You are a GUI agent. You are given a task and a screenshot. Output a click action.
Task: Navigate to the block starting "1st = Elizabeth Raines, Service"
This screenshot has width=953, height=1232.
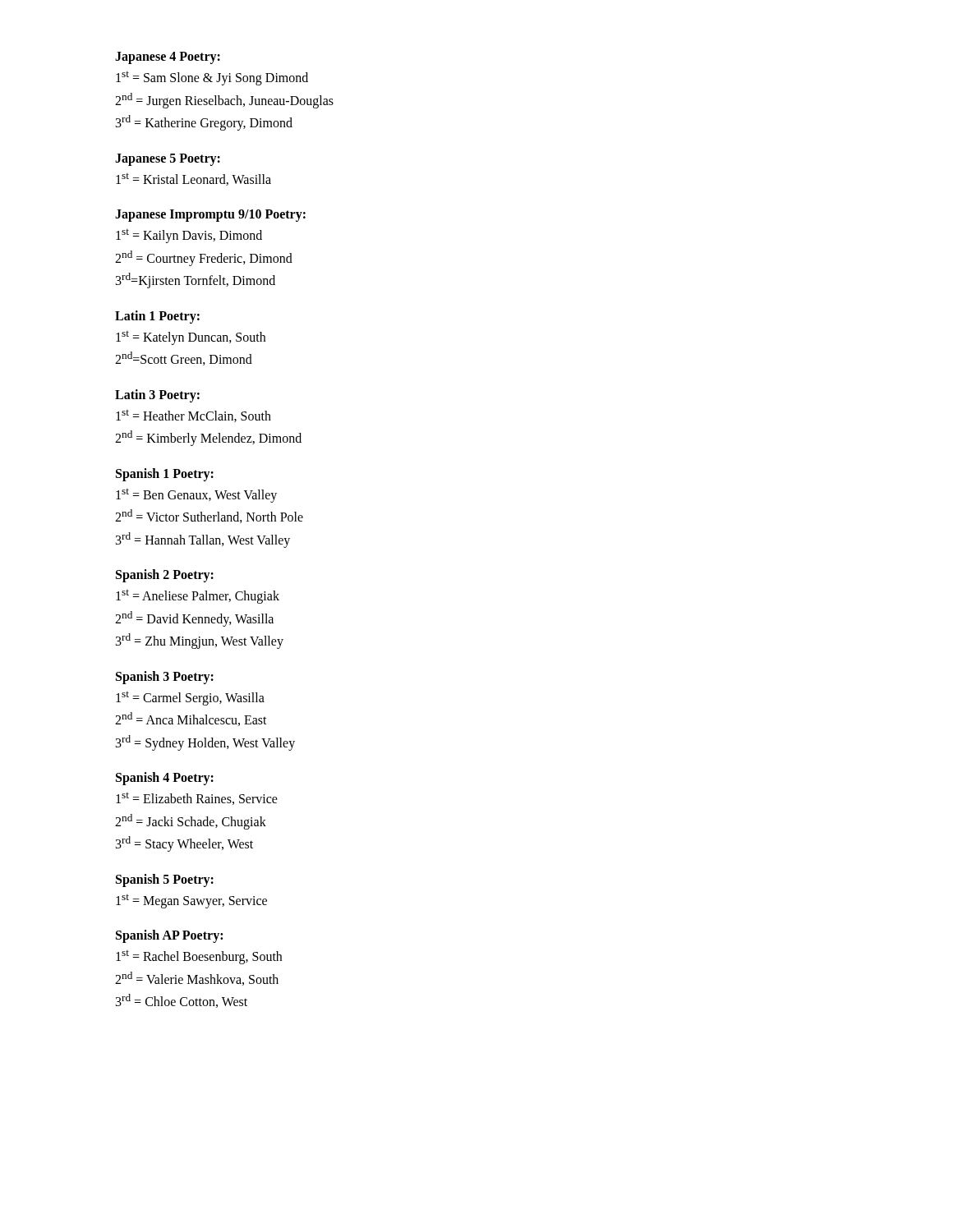click(x=196, y=797)
